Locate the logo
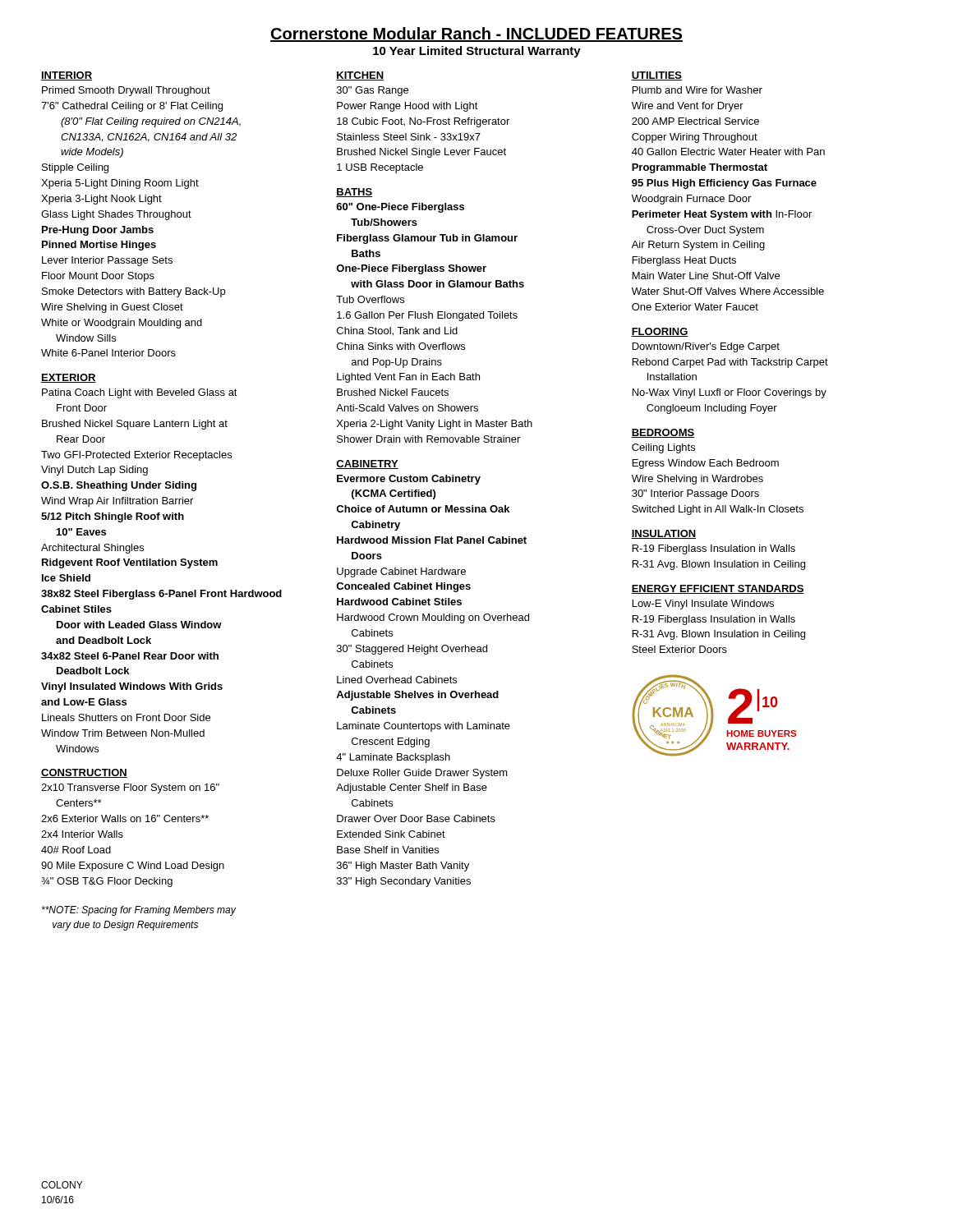 [772, 715]
